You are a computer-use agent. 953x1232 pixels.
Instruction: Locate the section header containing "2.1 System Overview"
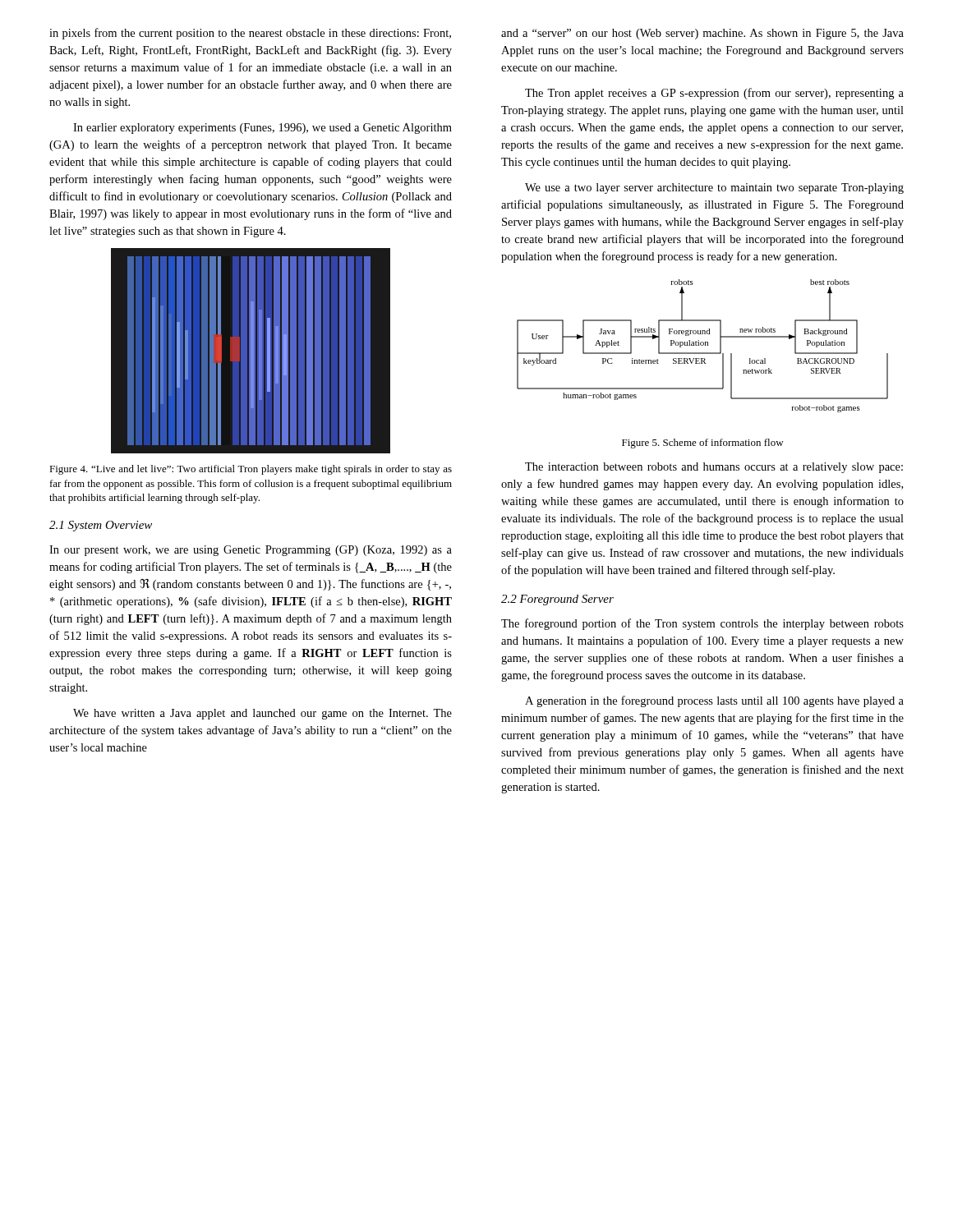tap(101, 526)
